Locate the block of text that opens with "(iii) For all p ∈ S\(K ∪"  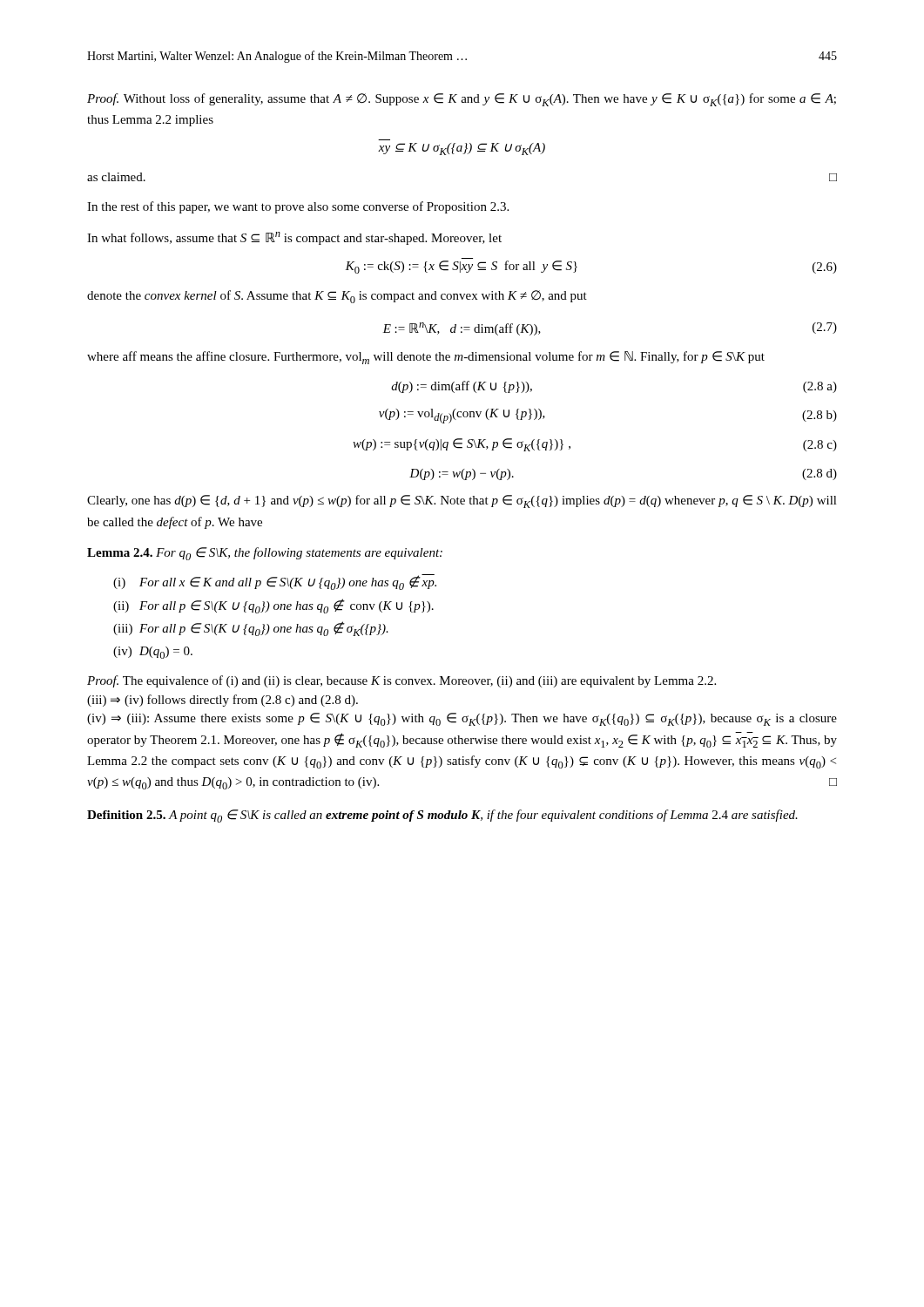pos(251,629)
